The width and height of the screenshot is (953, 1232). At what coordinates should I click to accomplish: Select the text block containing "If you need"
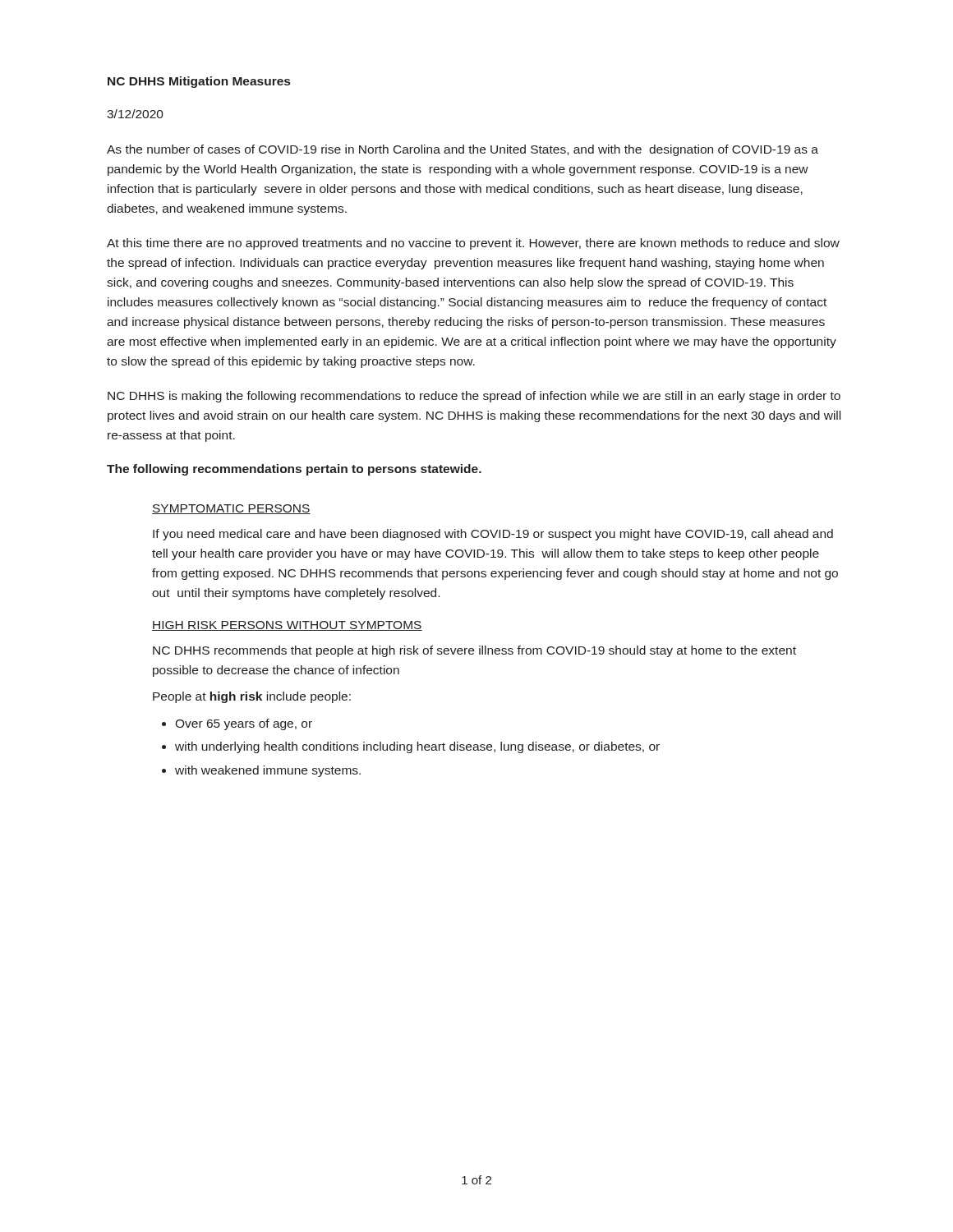click(495, 563)
